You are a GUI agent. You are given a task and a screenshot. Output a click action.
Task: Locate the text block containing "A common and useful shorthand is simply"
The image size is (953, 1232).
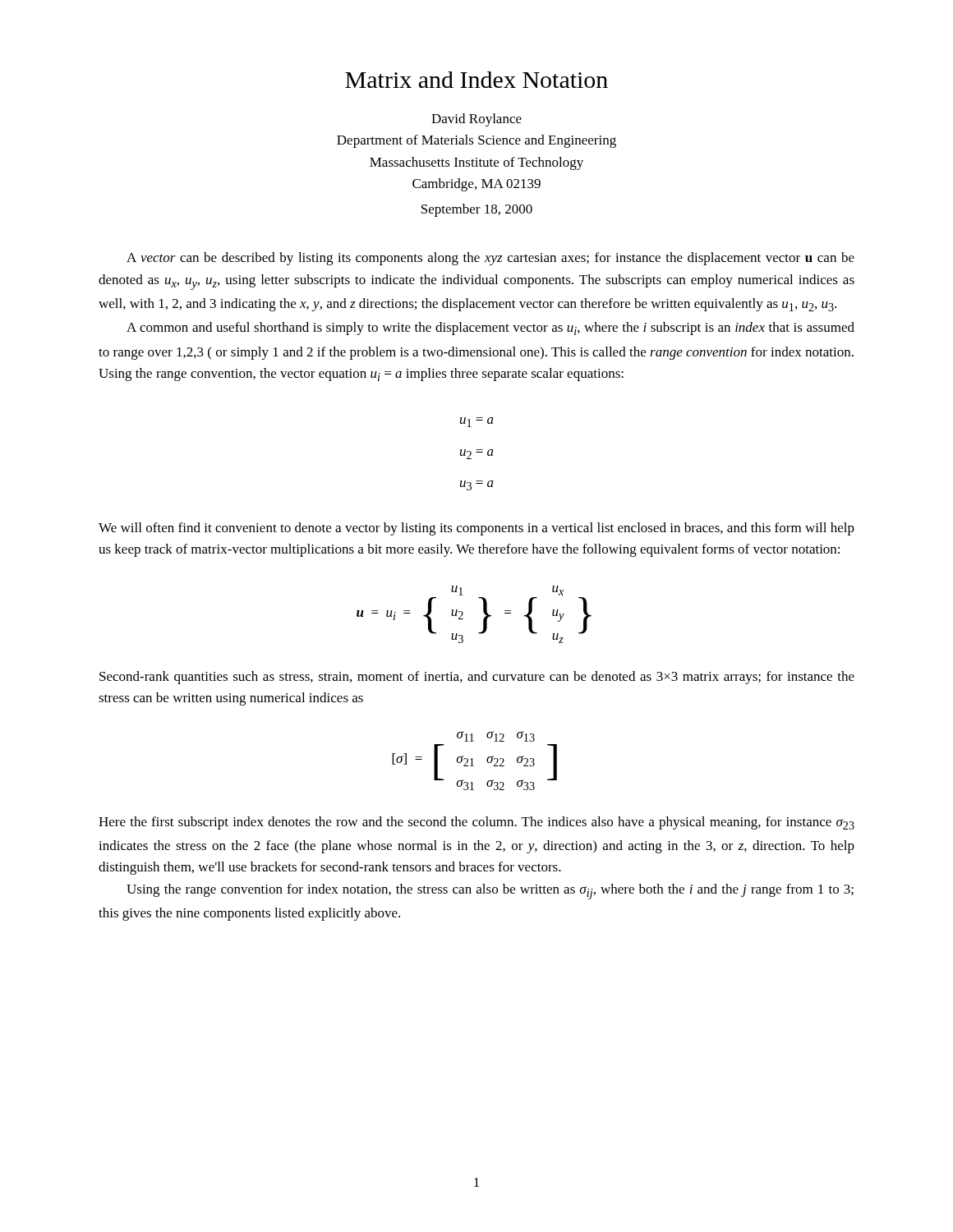pyautogui.click(x=476, y=352)
